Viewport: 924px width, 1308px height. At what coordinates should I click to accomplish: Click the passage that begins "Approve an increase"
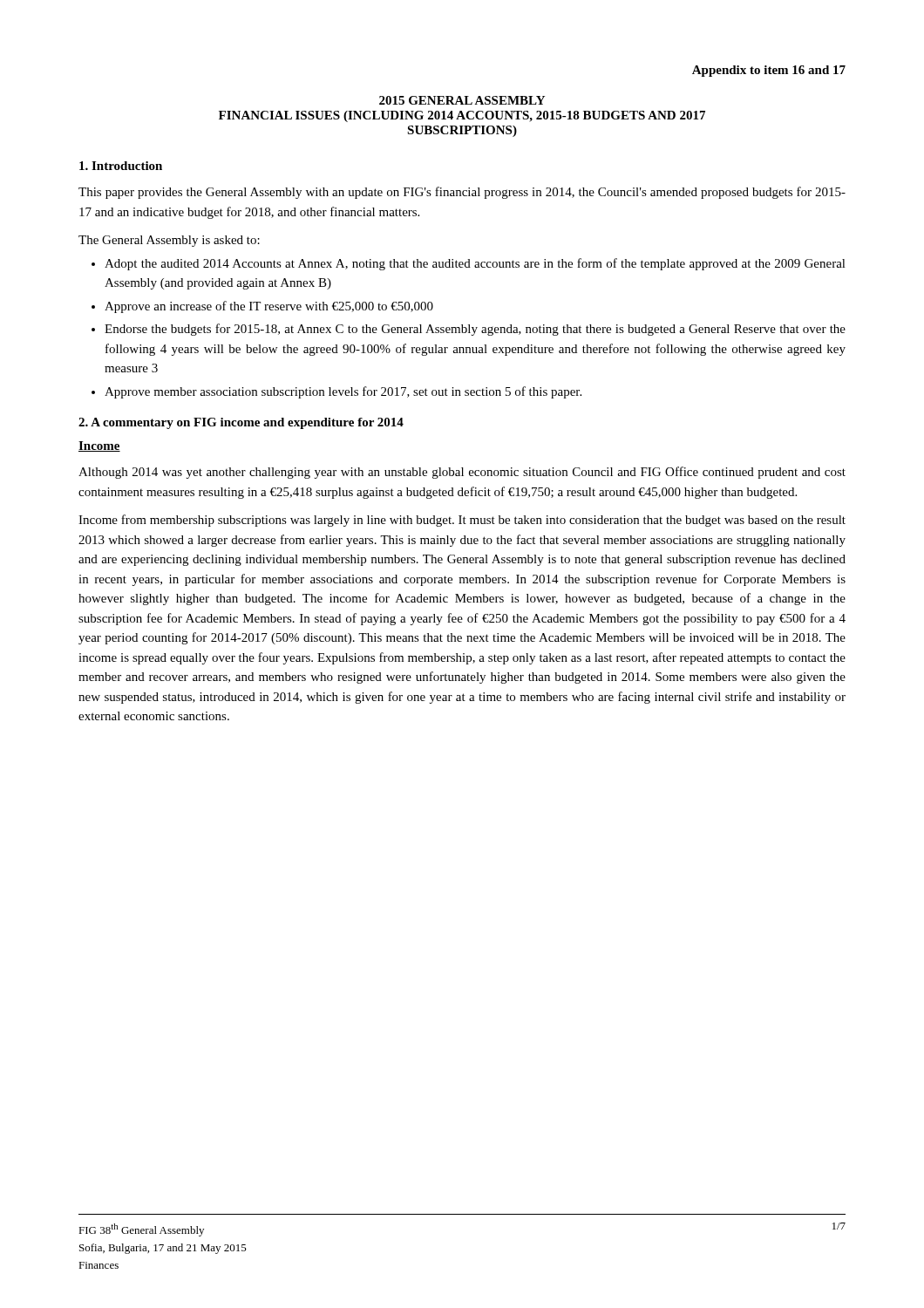coord(269,306)
